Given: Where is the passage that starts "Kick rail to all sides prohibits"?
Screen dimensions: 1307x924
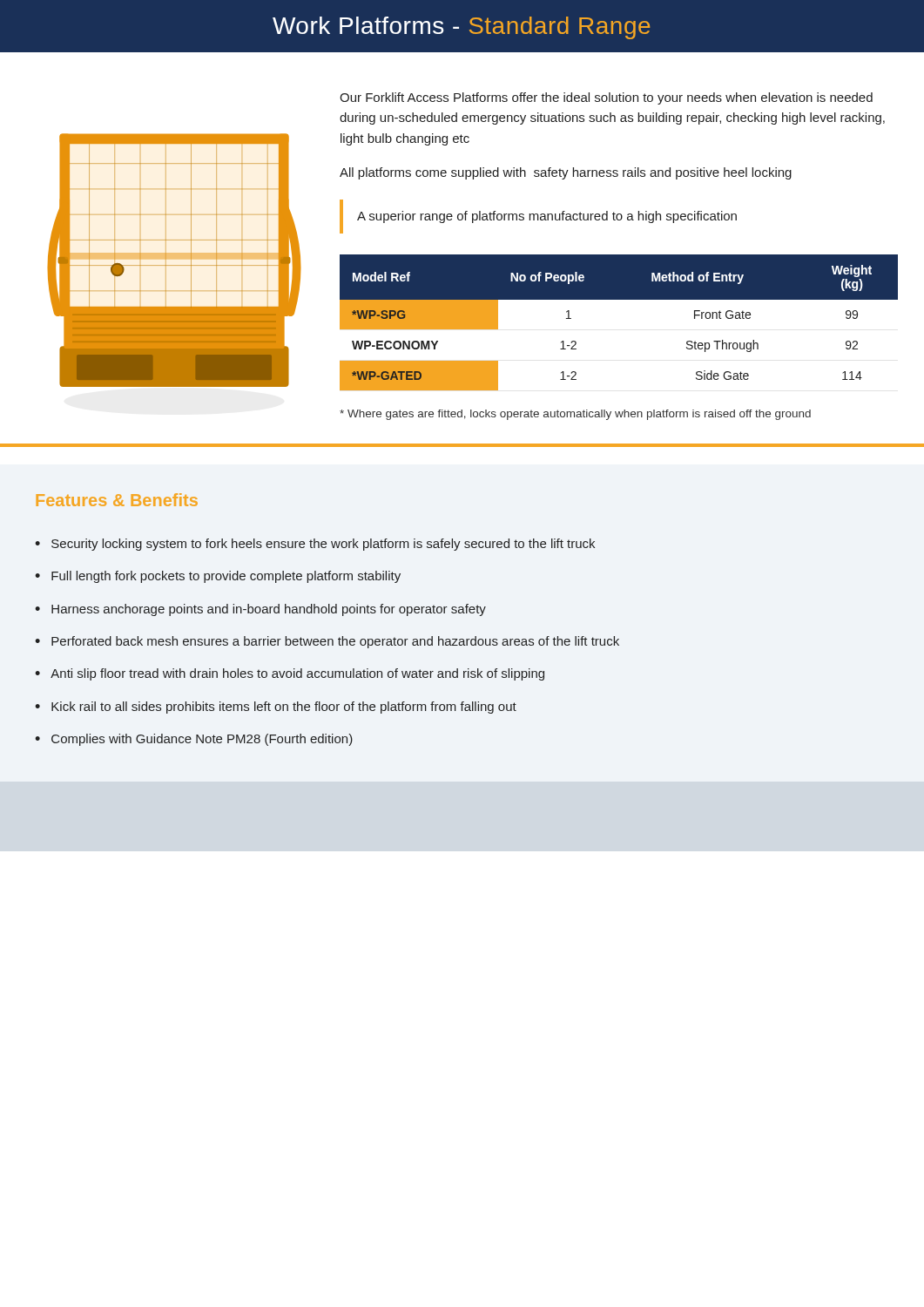Looking at the screenshot, I should 283,706.
